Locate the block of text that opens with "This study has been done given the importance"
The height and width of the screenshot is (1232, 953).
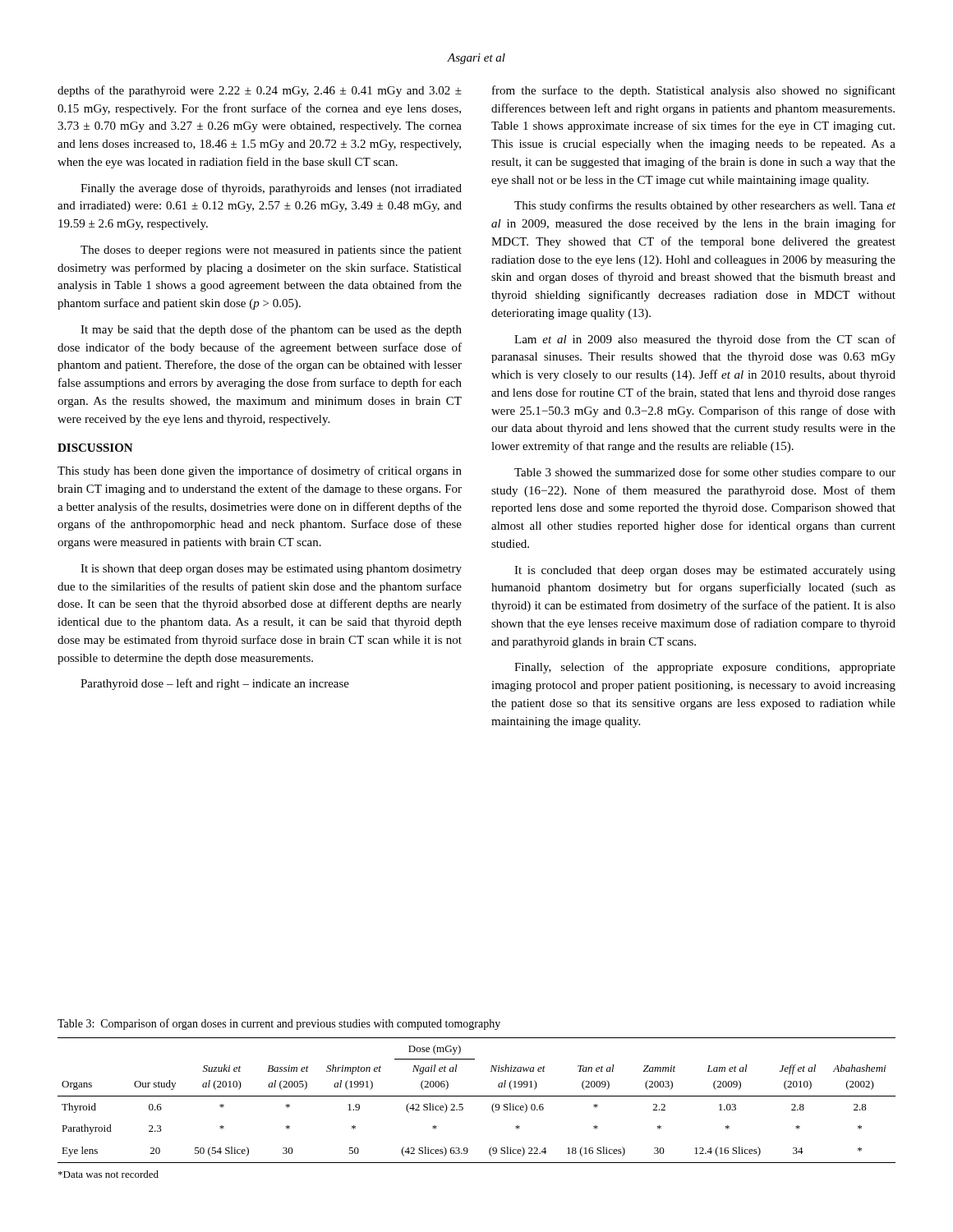click(260, 507)
